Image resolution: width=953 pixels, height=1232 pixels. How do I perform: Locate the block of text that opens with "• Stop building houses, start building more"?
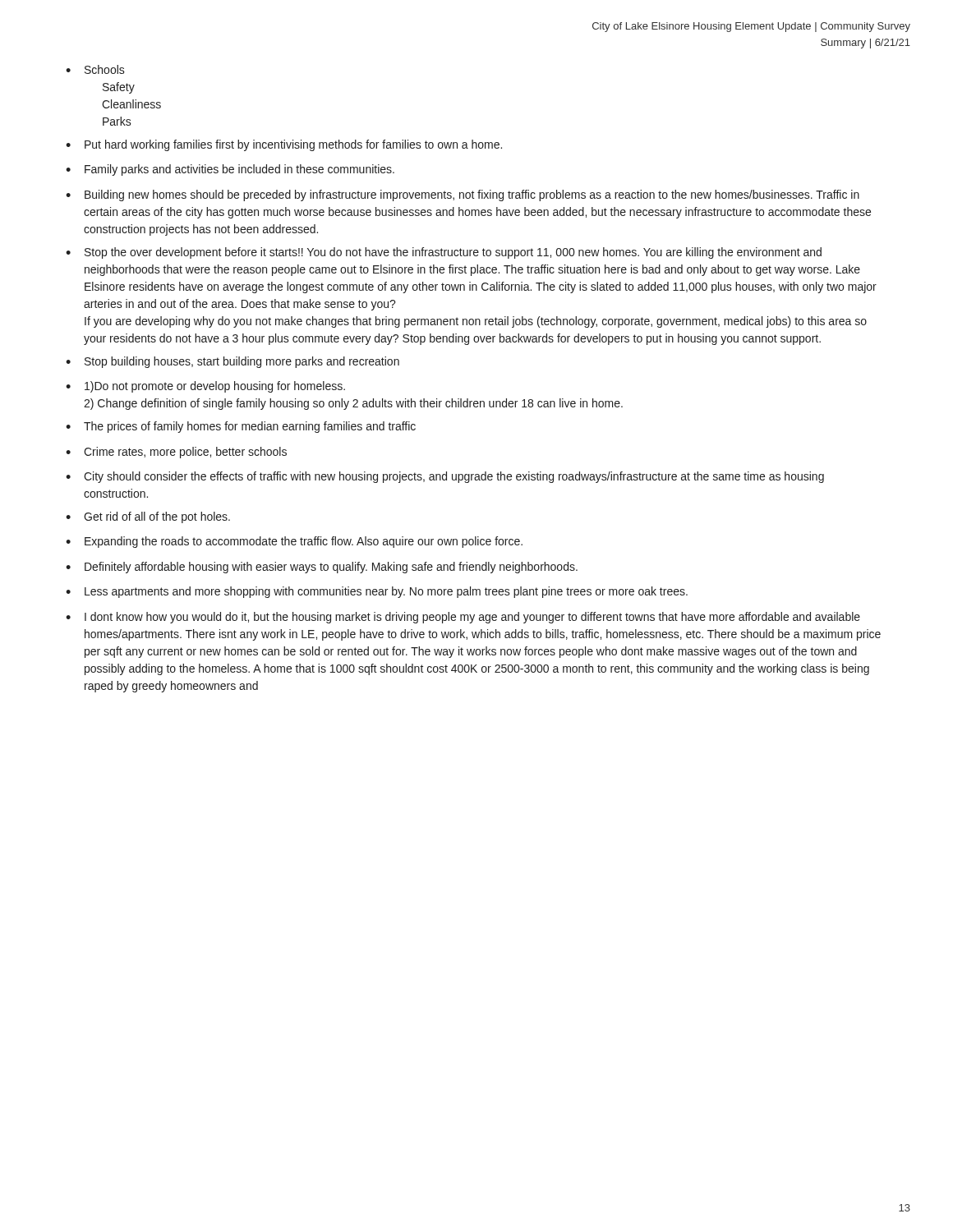pyautogui.click(x=232, y=362)
